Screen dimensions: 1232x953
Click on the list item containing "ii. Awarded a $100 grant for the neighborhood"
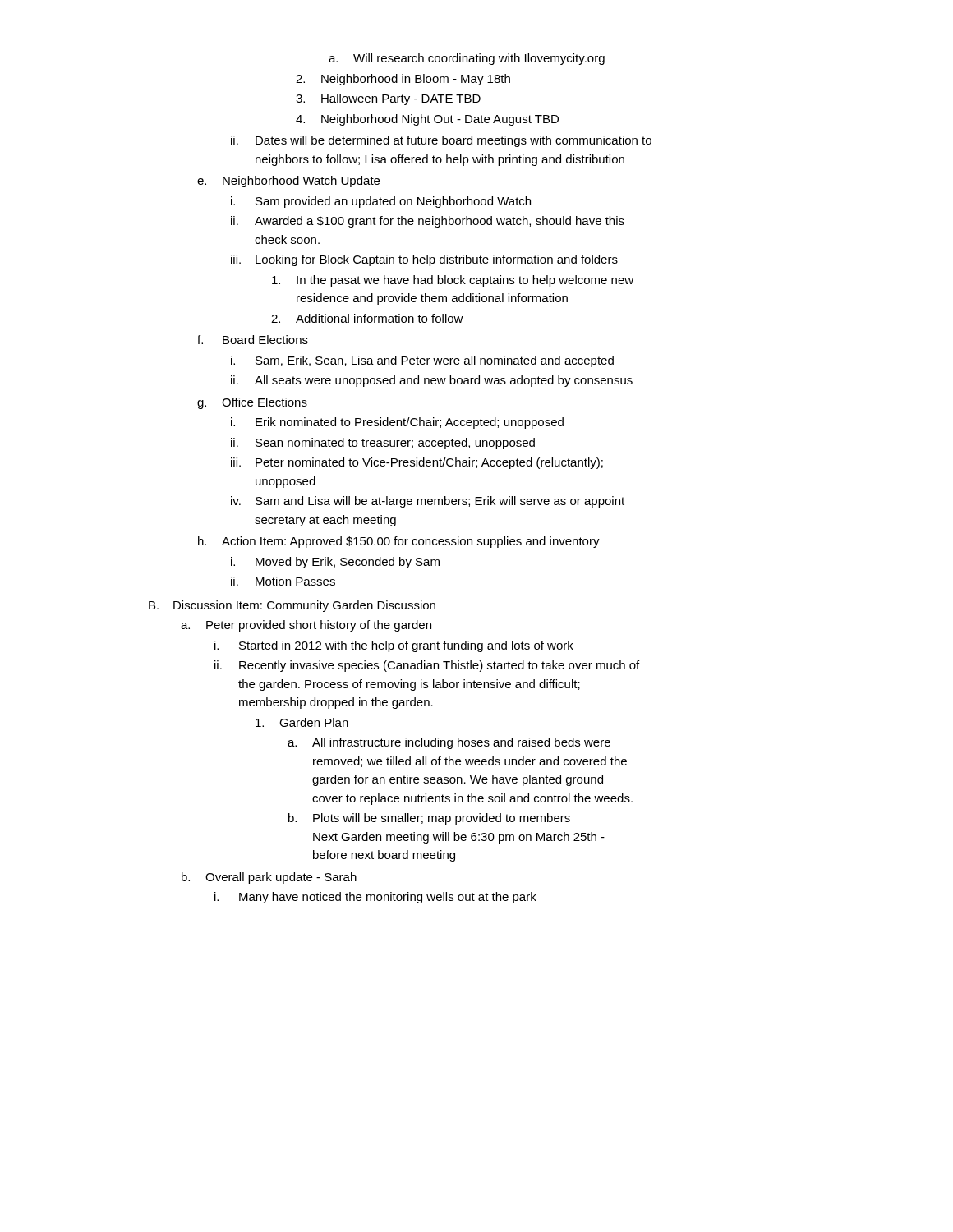click(x=559, y=230)
